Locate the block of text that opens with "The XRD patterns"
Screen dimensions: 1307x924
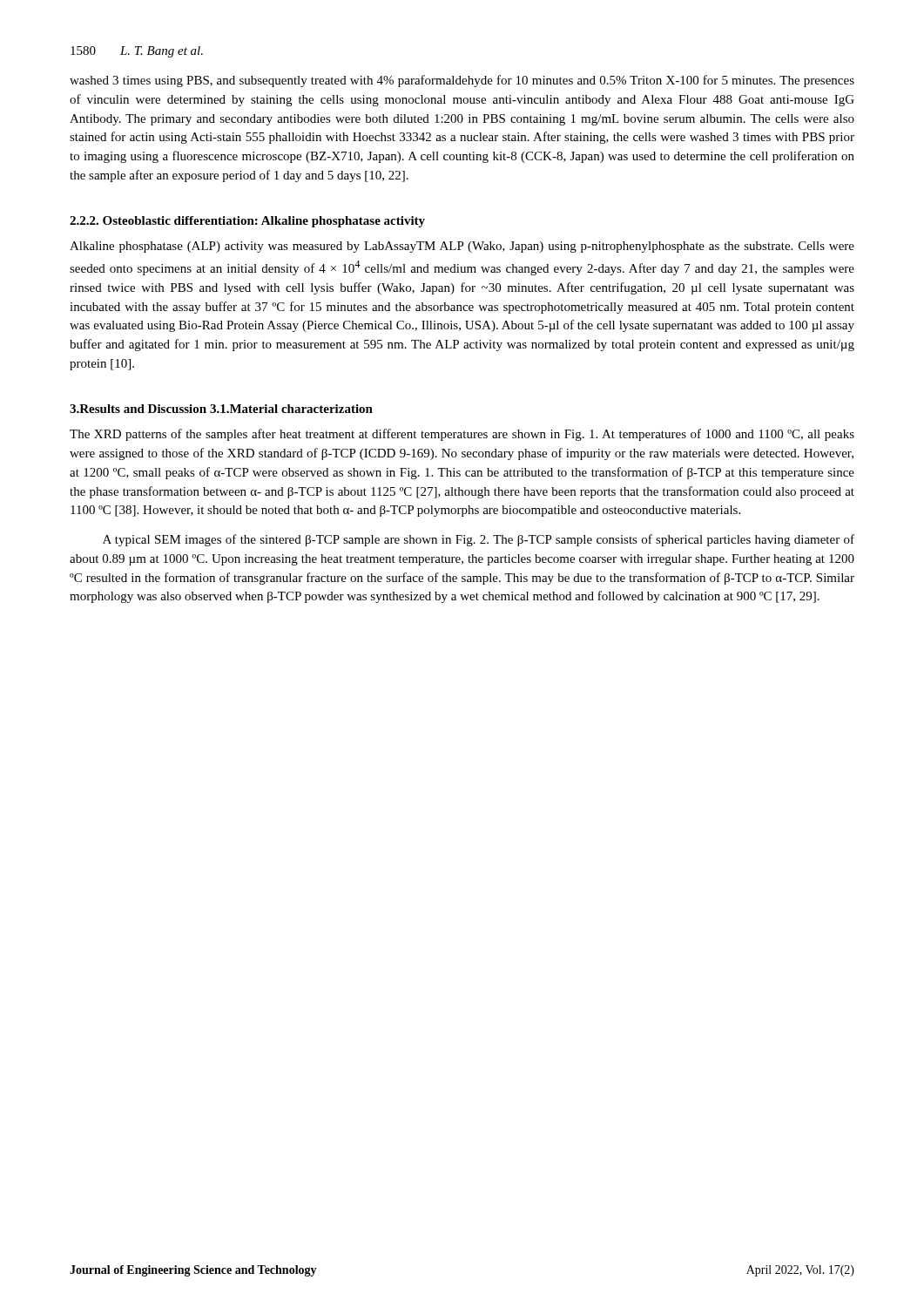click(462, 473)
